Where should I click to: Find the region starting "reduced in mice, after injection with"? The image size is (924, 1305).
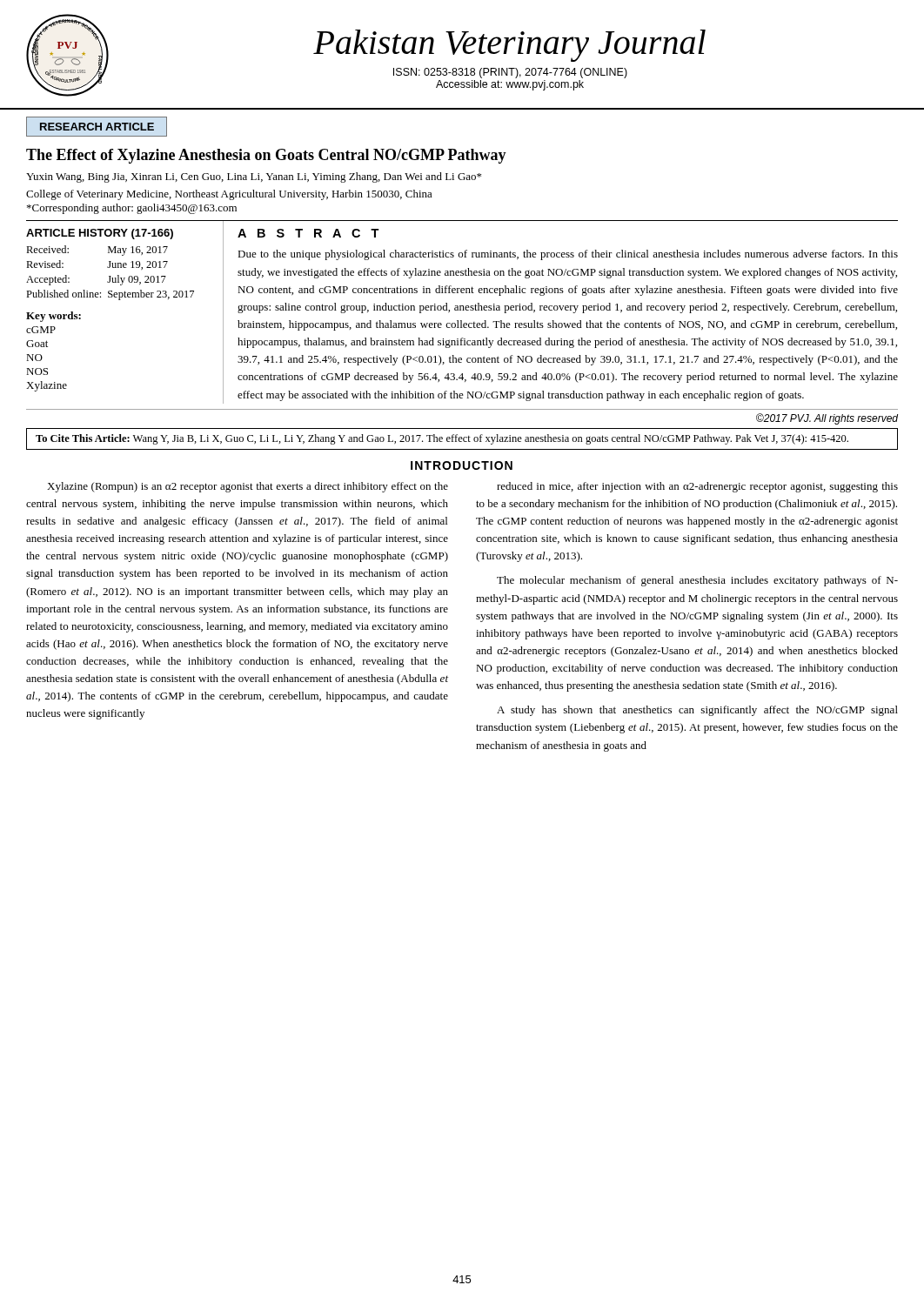pos(687,616)
